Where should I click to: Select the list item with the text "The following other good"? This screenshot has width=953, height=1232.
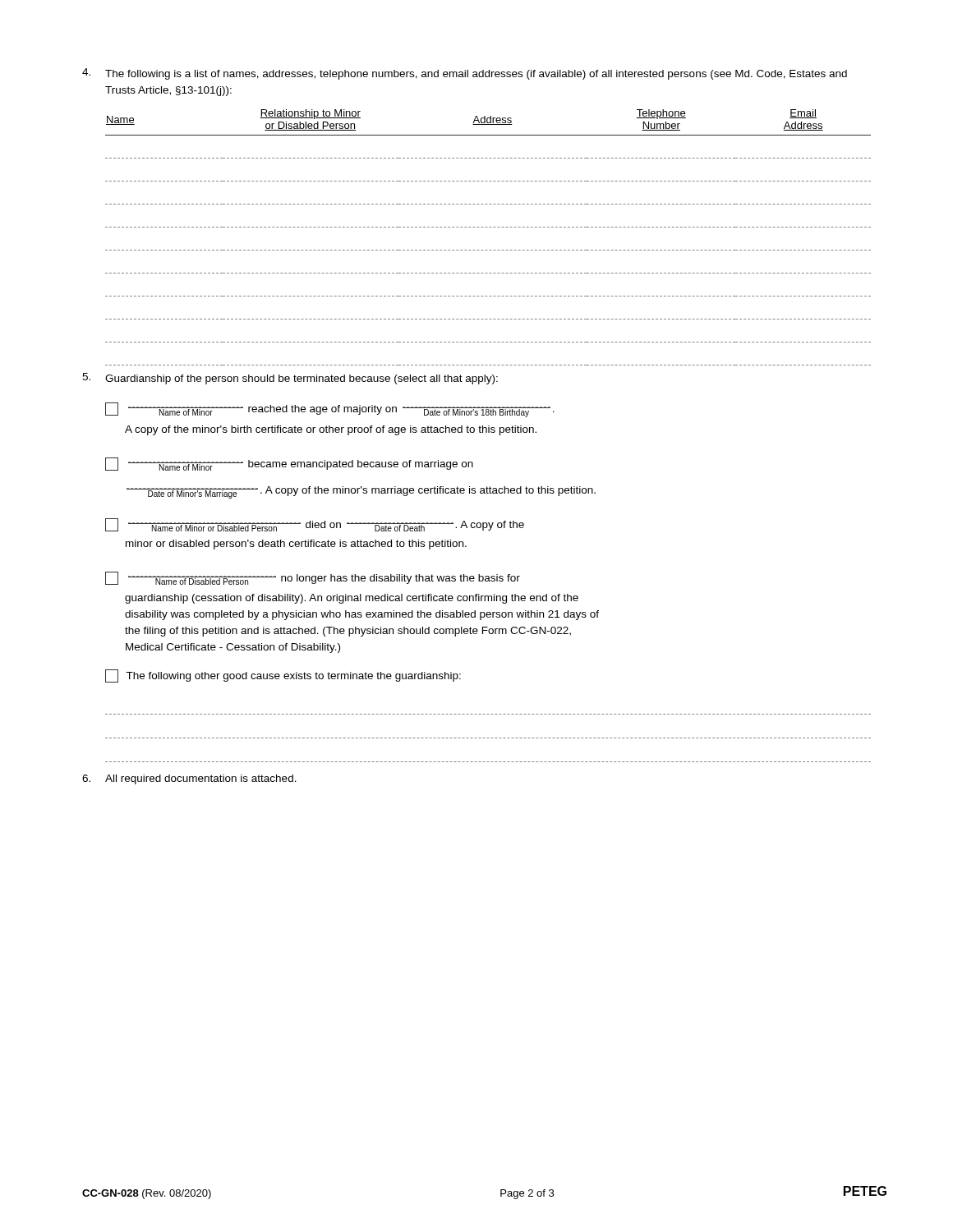(283, 676)
